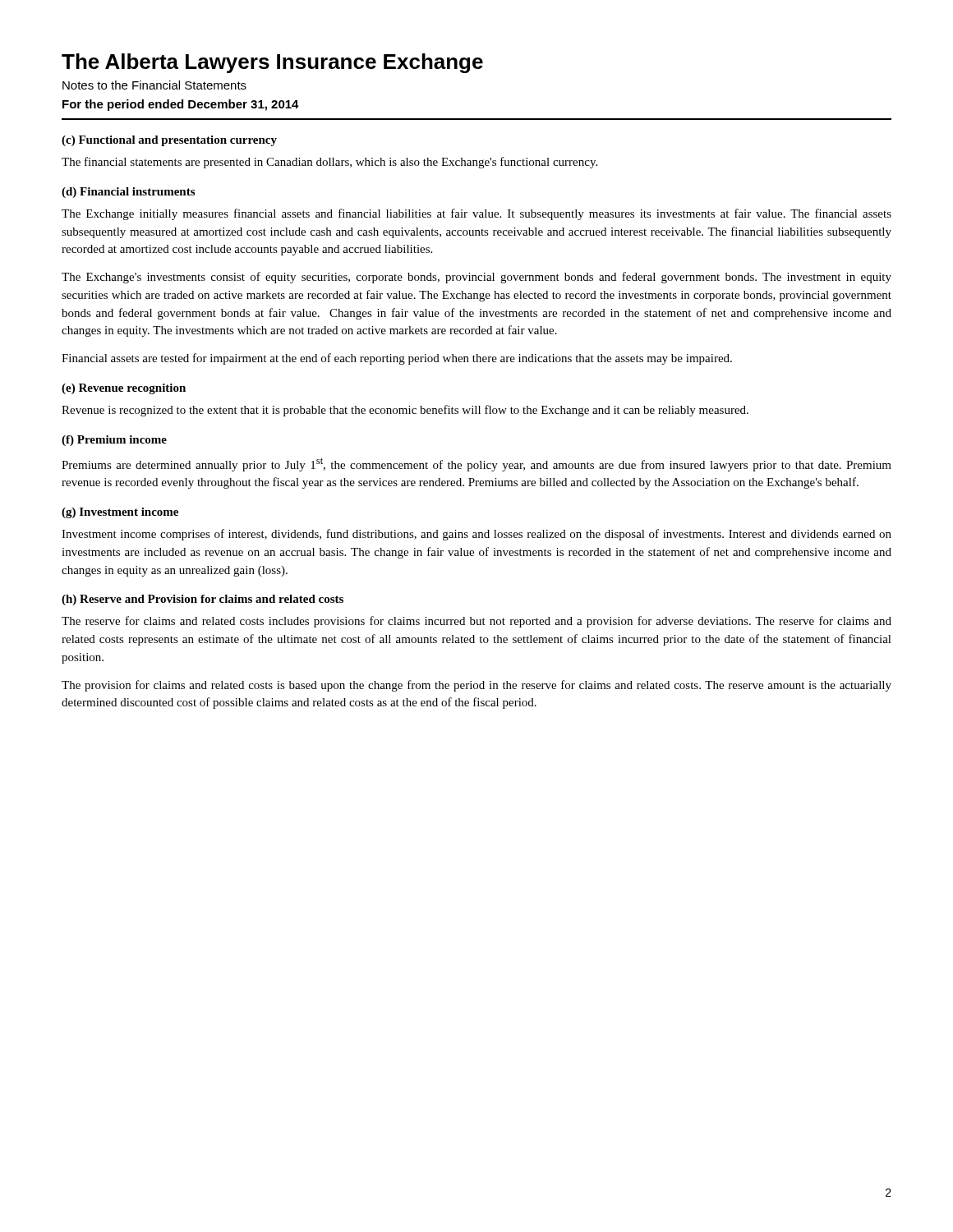953x1232 pixels.
Task: Locate the section header that says "(f) Premium income"
Action: 114,439
